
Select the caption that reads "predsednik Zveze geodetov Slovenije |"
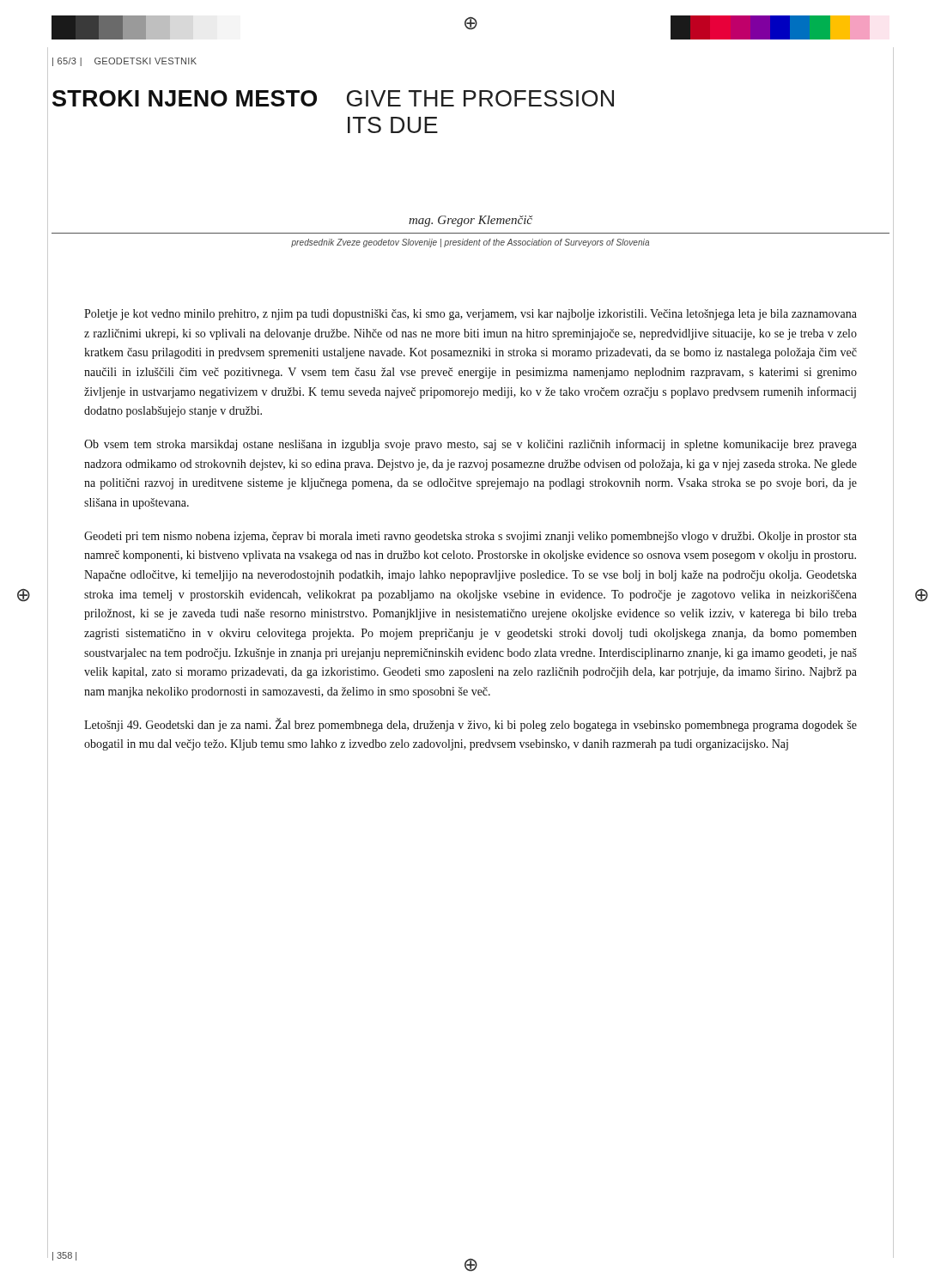tap(470, 243)
